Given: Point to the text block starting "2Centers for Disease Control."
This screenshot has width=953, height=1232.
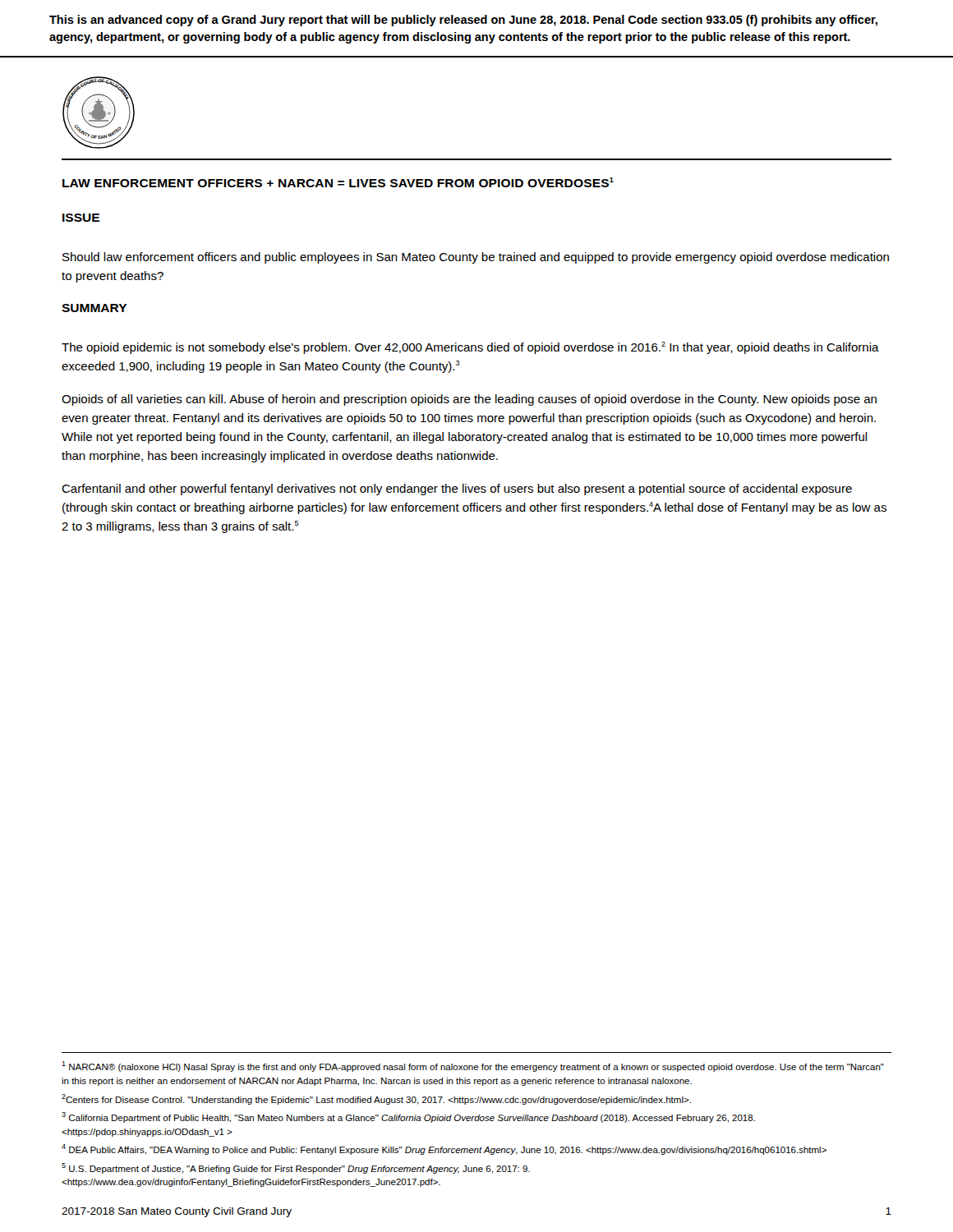Looking at the screenshot, I should pyautogui.click(x=377, y=1098).
